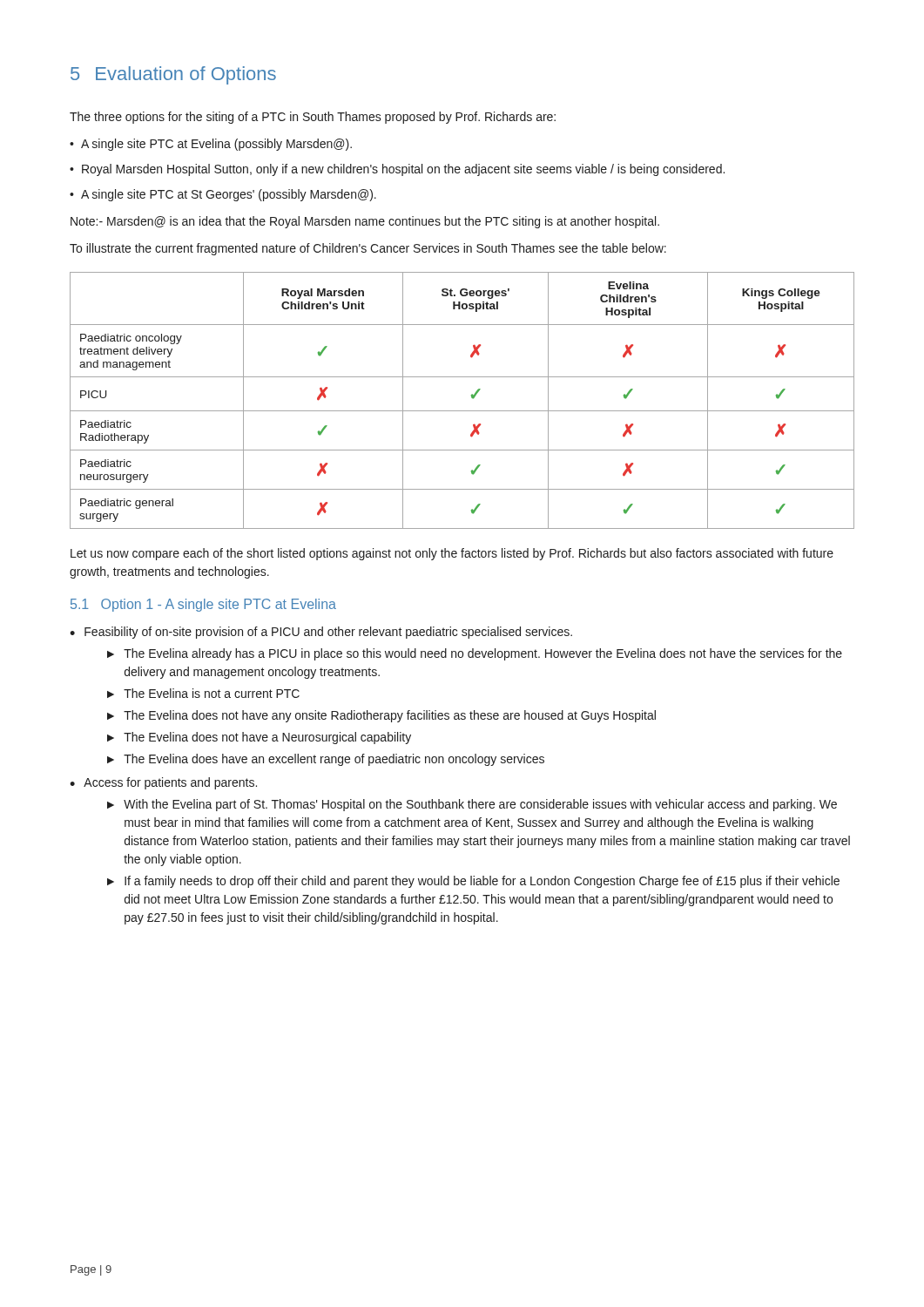Find the text block starting "Let us now"
Screen dimensions: 1307x924
452,562
